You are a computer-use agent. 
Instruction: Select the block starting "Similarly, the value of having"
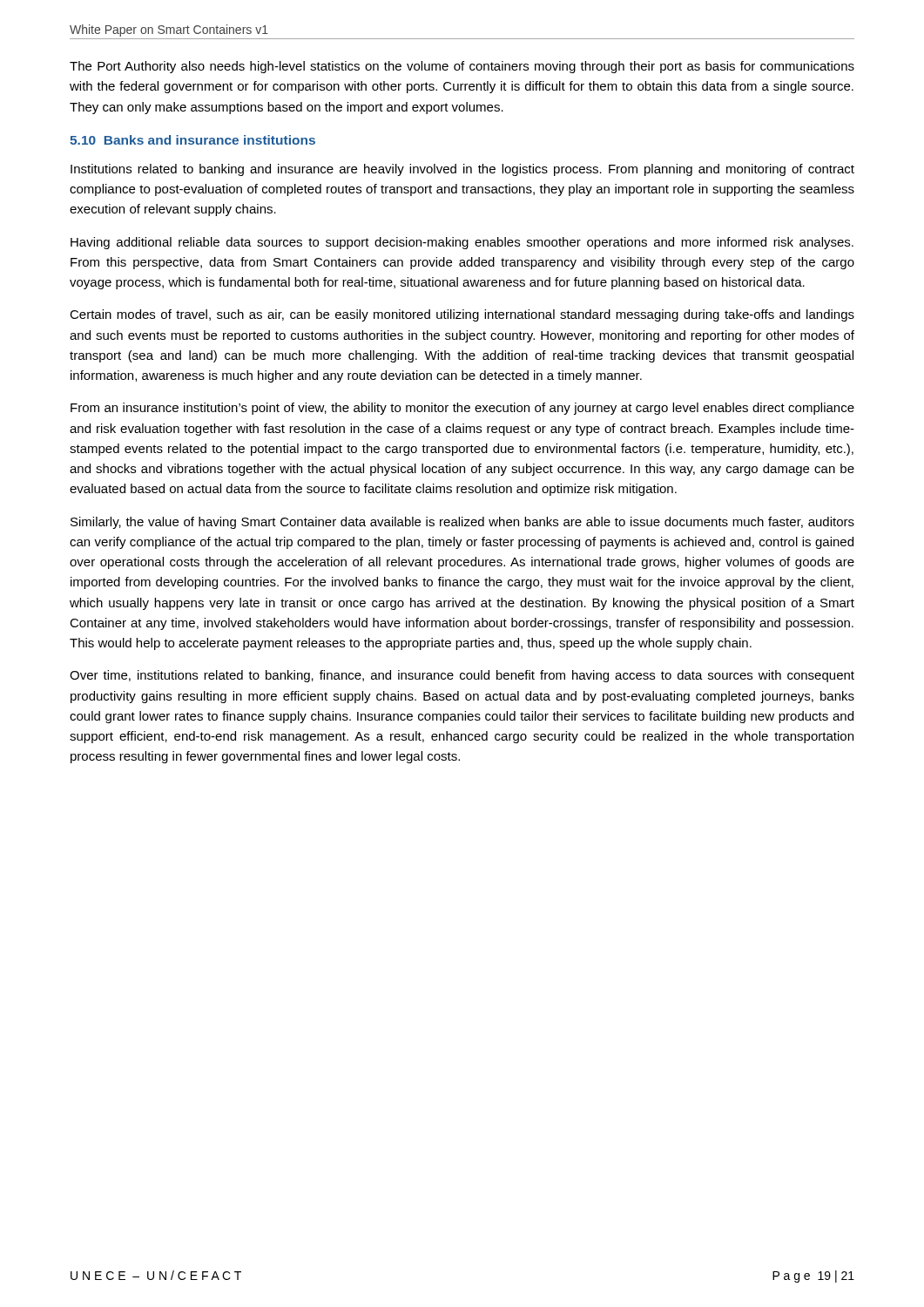coord(462,582)
